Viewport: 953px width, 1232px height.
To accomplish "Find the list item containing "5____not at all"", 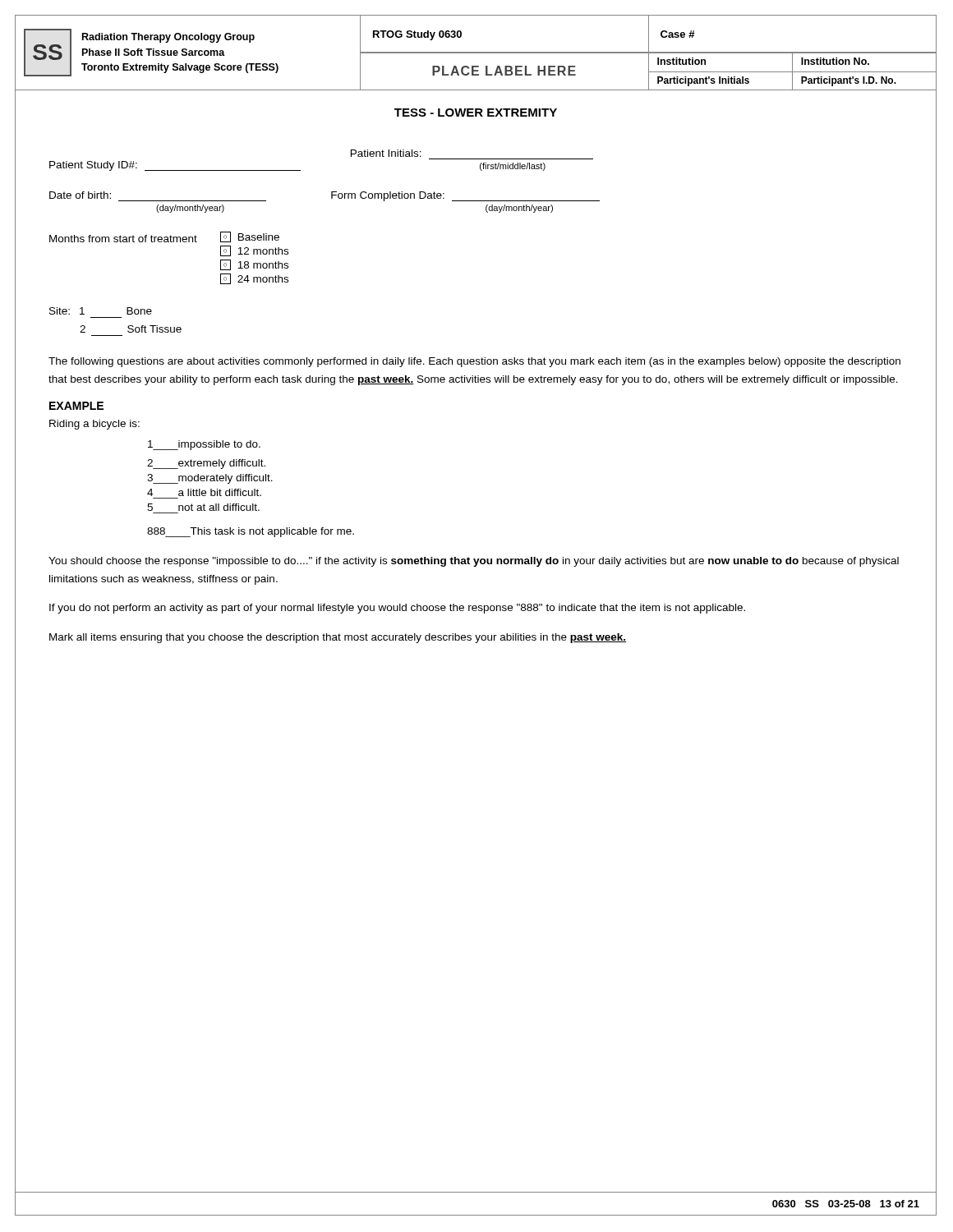I will [x=203, y=507].
